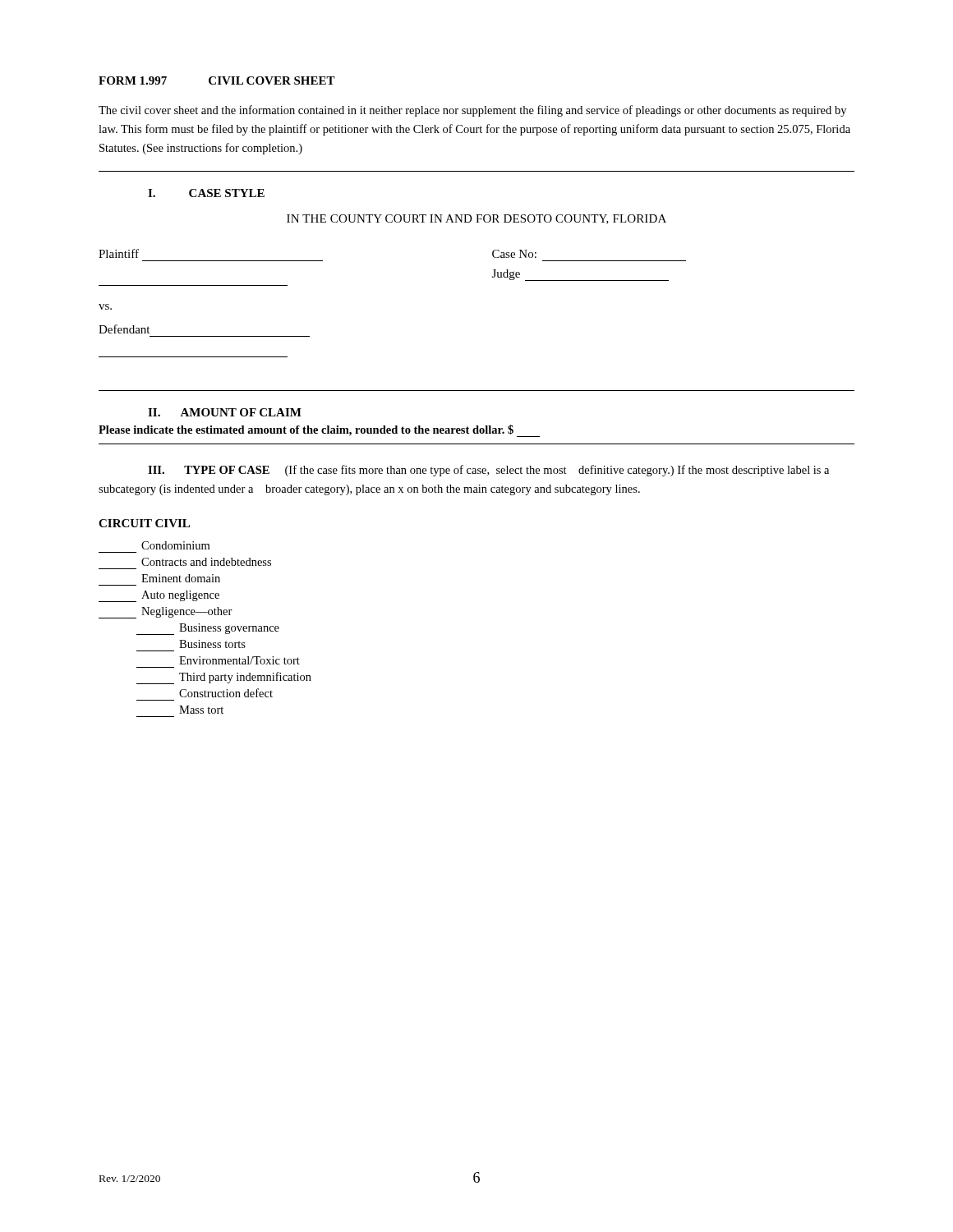This screenshot has width=953, height=1232.
Task: Find the list item containing "Eminent domain"
Action: coord(159,578)
